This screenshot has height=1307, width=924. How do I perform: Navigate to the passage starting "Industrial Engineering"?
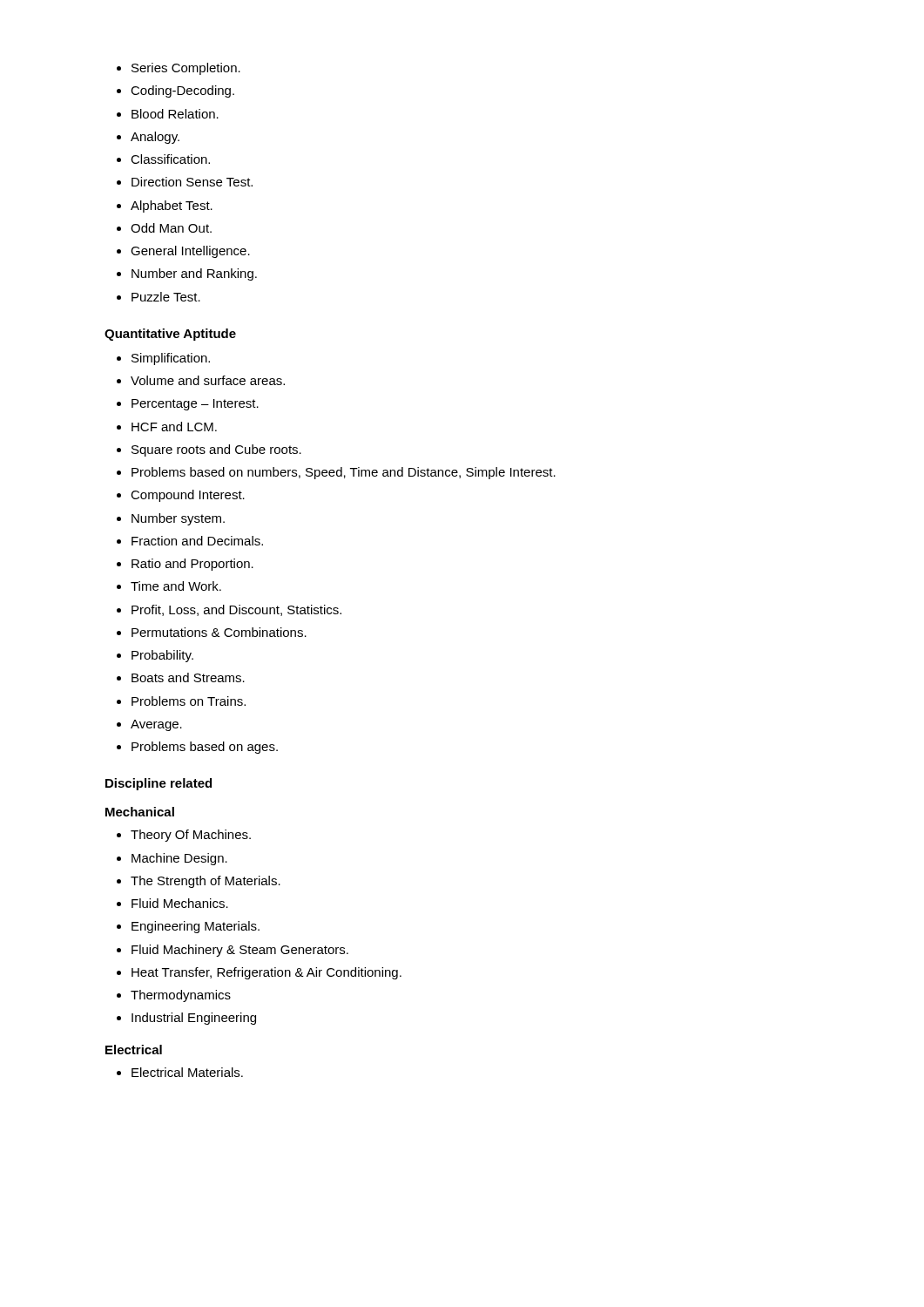[194, 1019]
